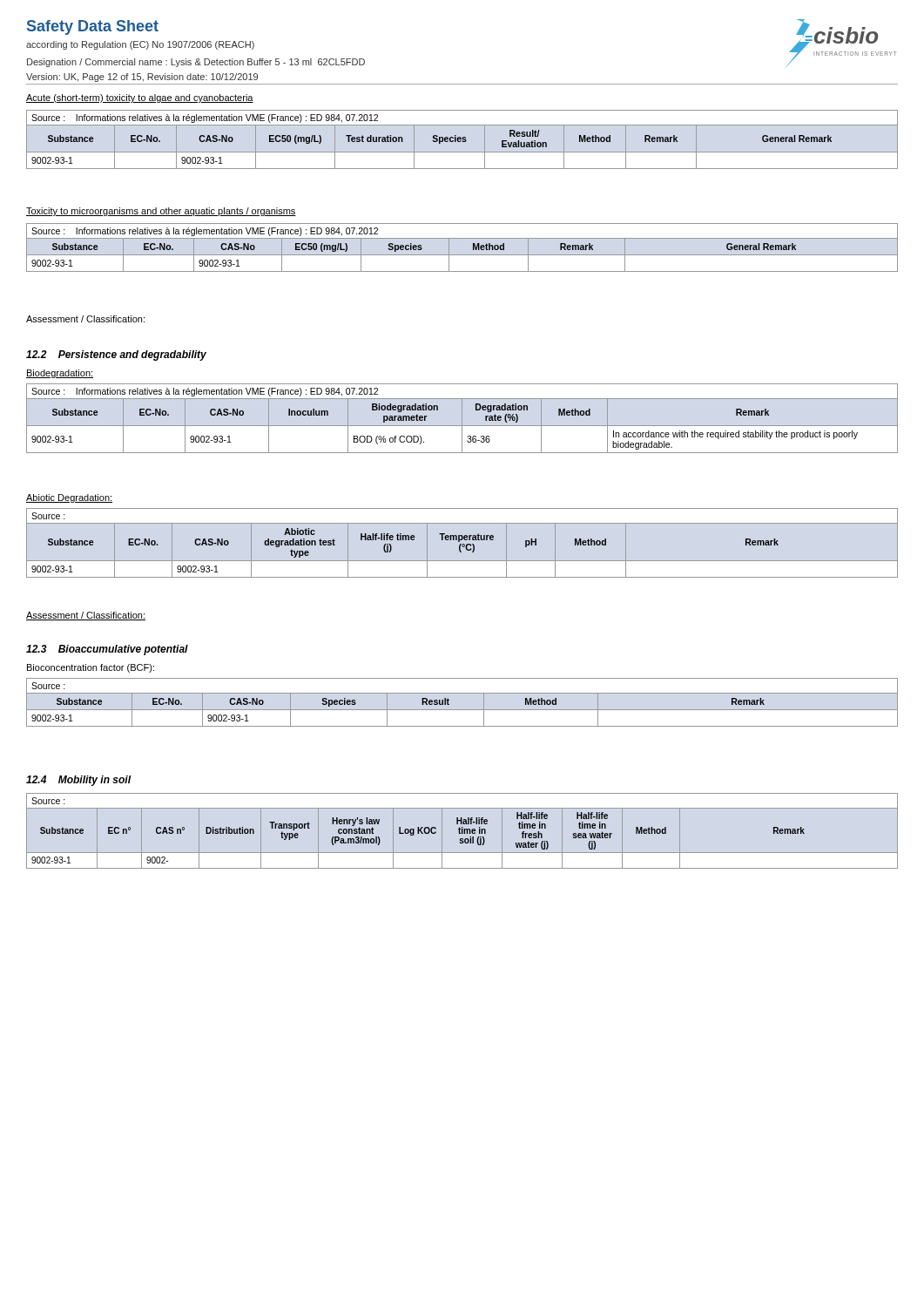This screenshot has width=924, height=1307.
Task: Click on the text block starting "Toxicity to microorganisms and other aquatic"
Action: coord(161,211)
